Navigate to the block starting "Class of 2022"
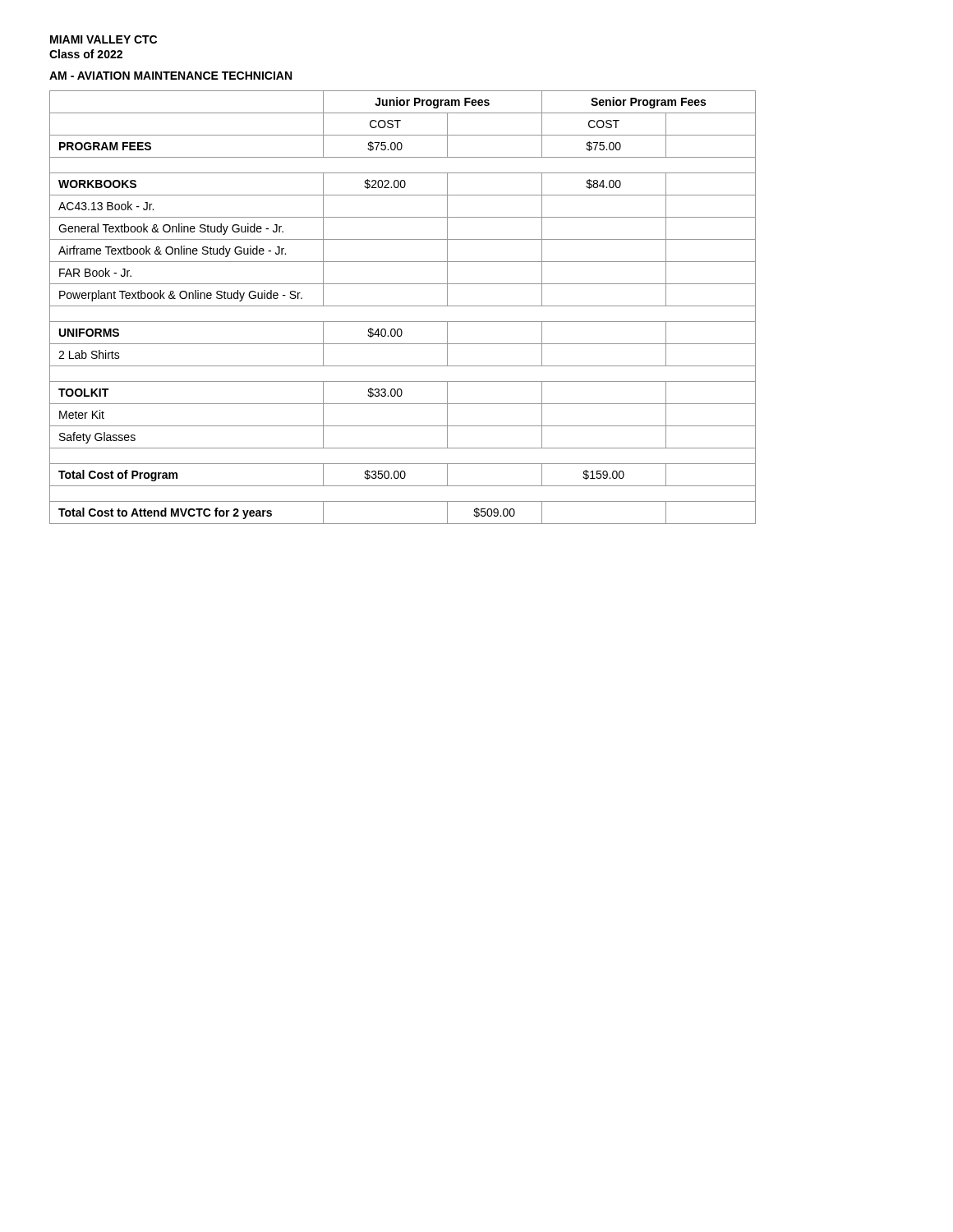Viewport: 953px width, 1232px height. [x=86, y=54]
